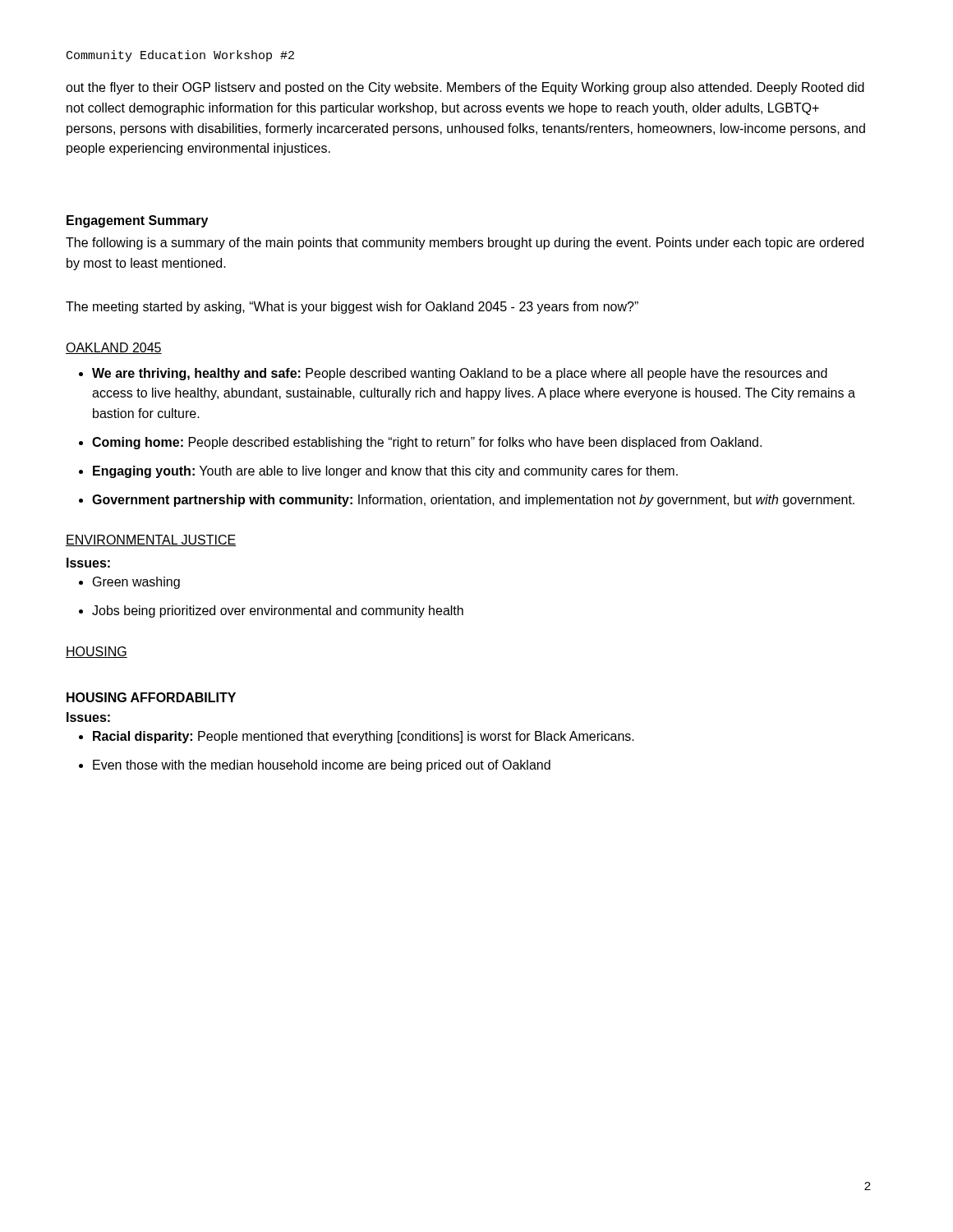Locate the text block containing "out the flyer to"
953x1232 pixels.
coord(466,118)
